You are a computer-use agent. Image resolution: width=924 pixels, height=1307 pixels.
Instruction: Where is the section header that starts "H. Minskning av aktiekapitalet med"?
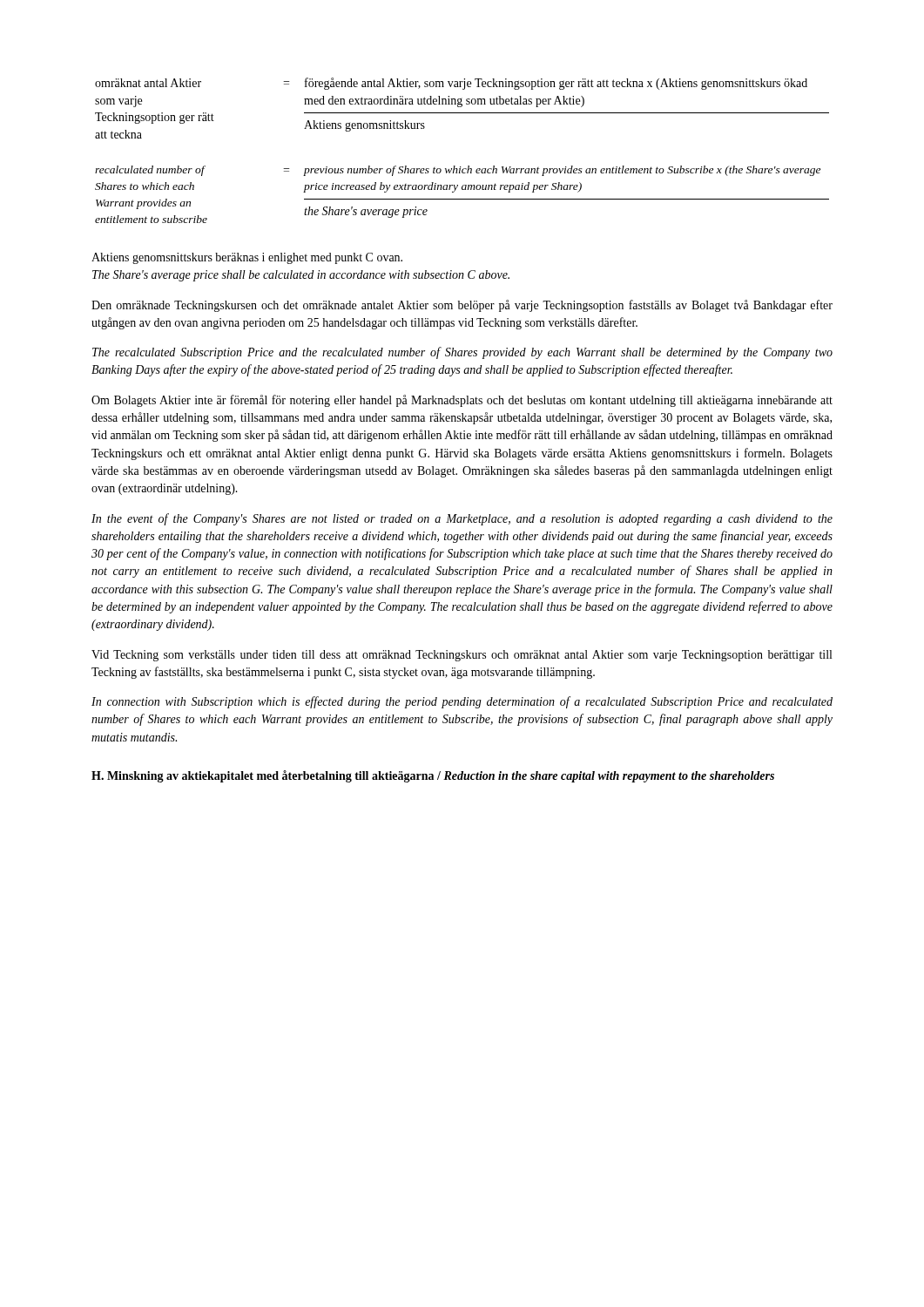click(433, 776)
